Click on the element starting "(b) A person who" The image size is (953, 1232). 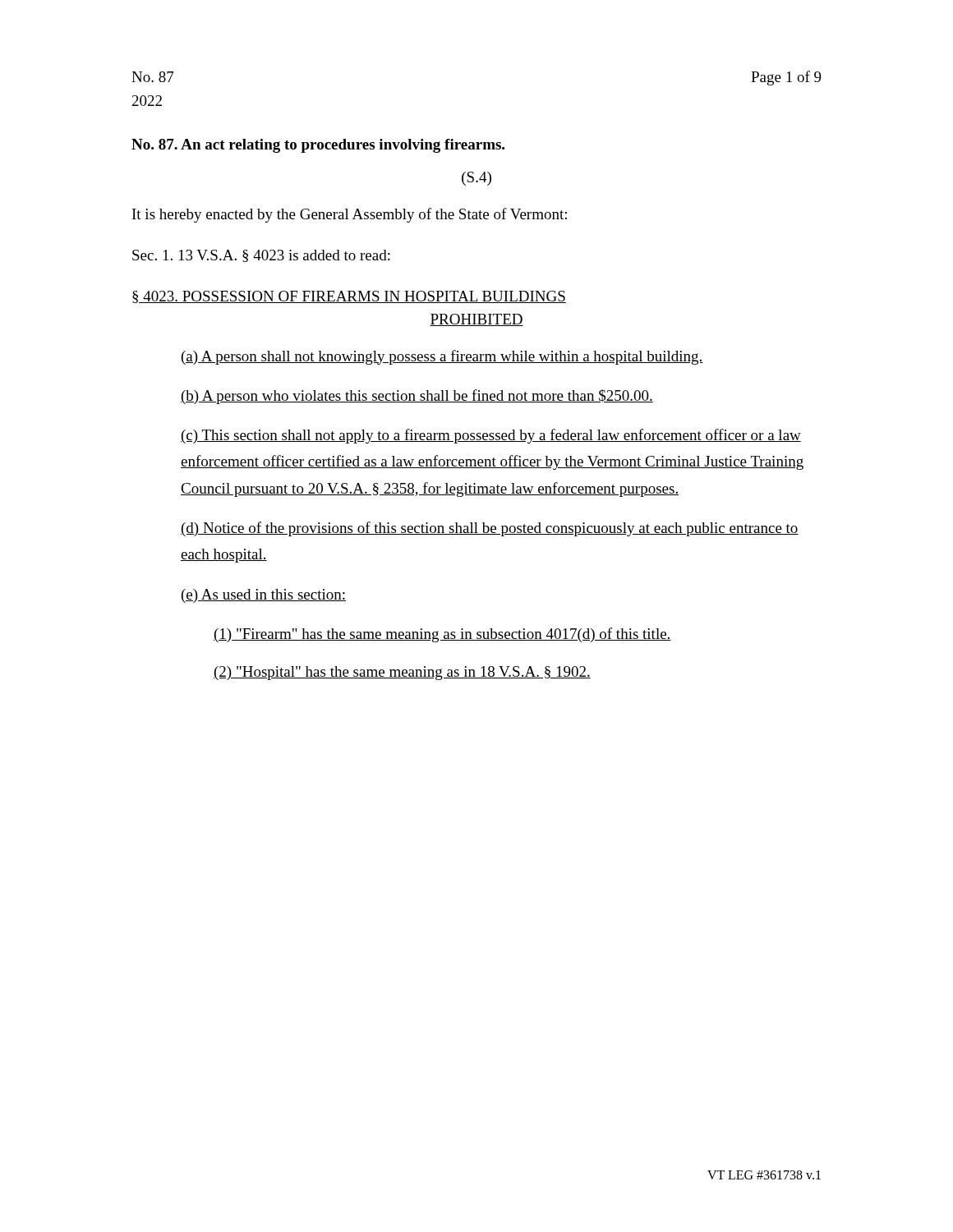[x=417, y=395]
